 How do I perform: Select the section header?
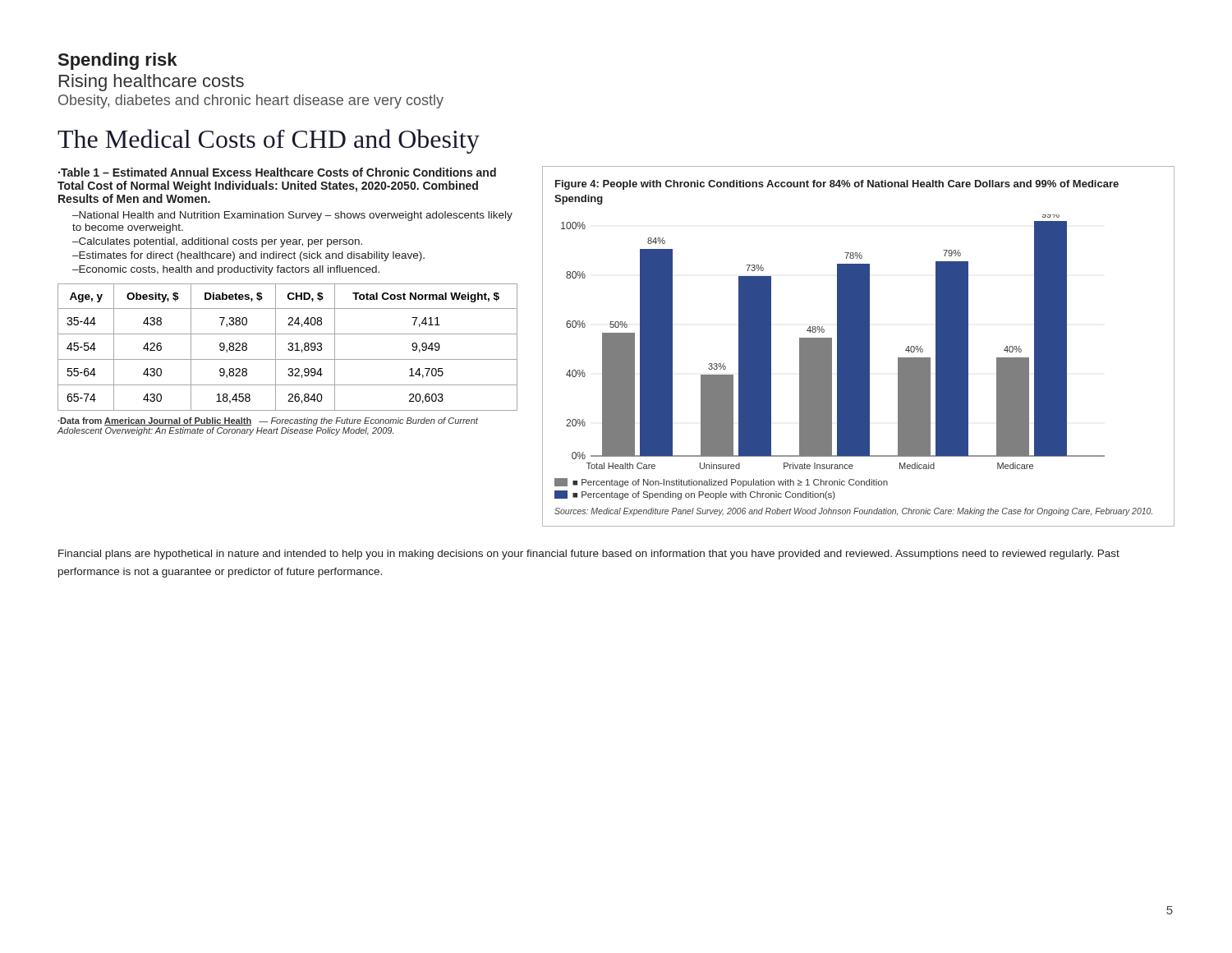point(616,79)
